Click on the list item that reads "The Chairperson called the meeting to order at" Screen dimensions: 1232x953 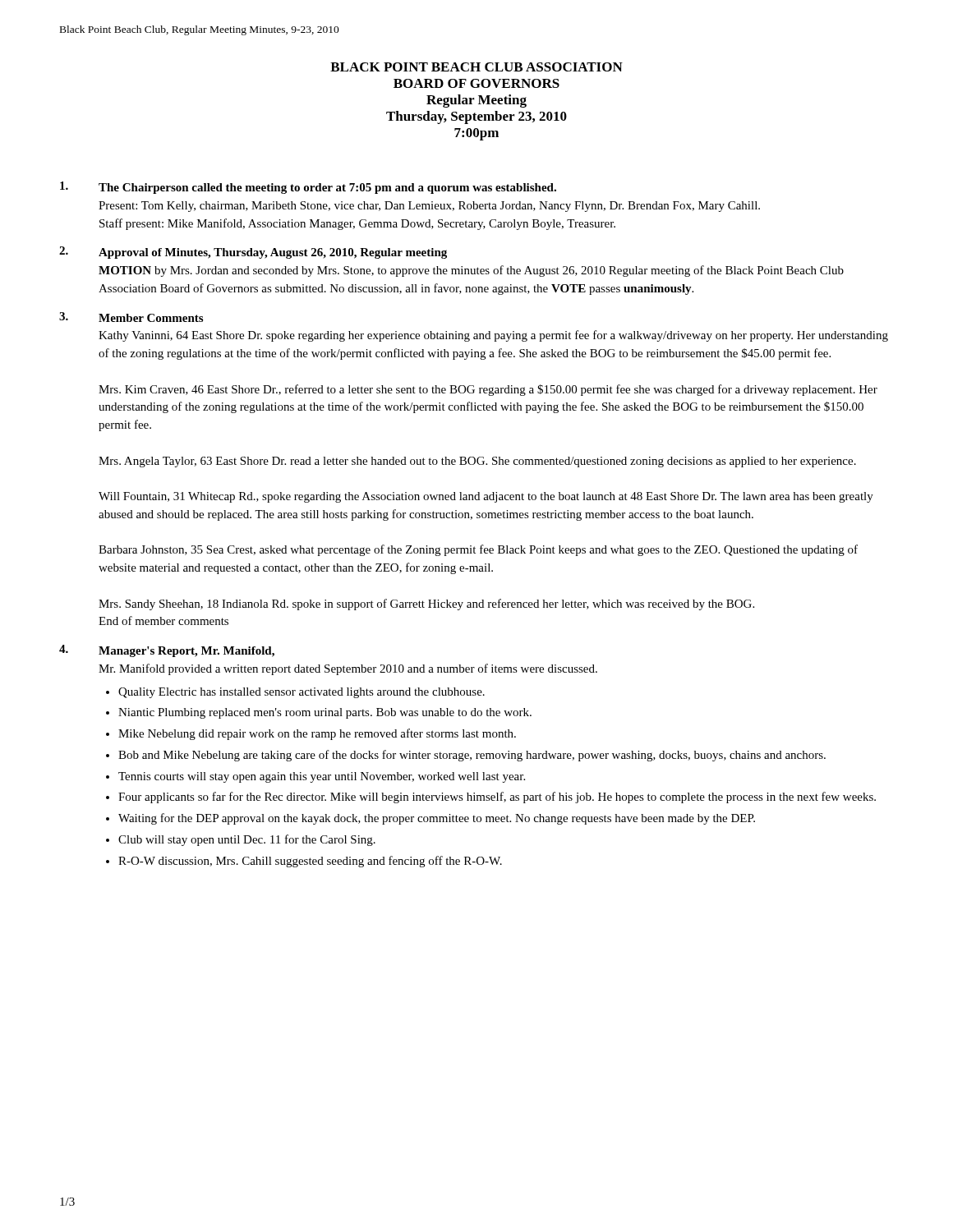coord(476,206)
